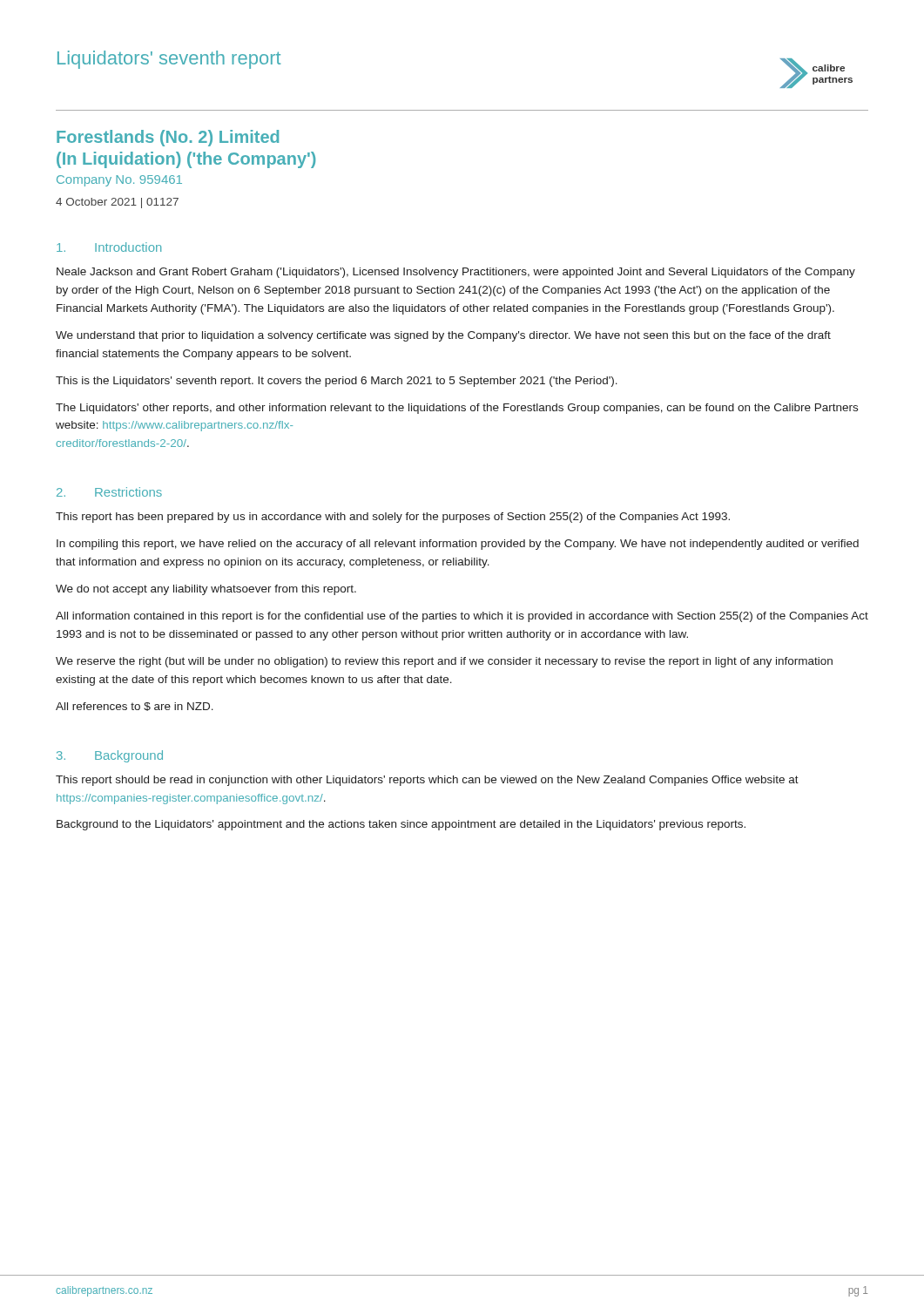Image resolution: width=924 pixels, height=1307 pixels.
Task: Navigate to the element starting "Forestlands (No. 2) Limited(In Liquidation) ('the Company') Company"
Action: [x=168, y=138]
